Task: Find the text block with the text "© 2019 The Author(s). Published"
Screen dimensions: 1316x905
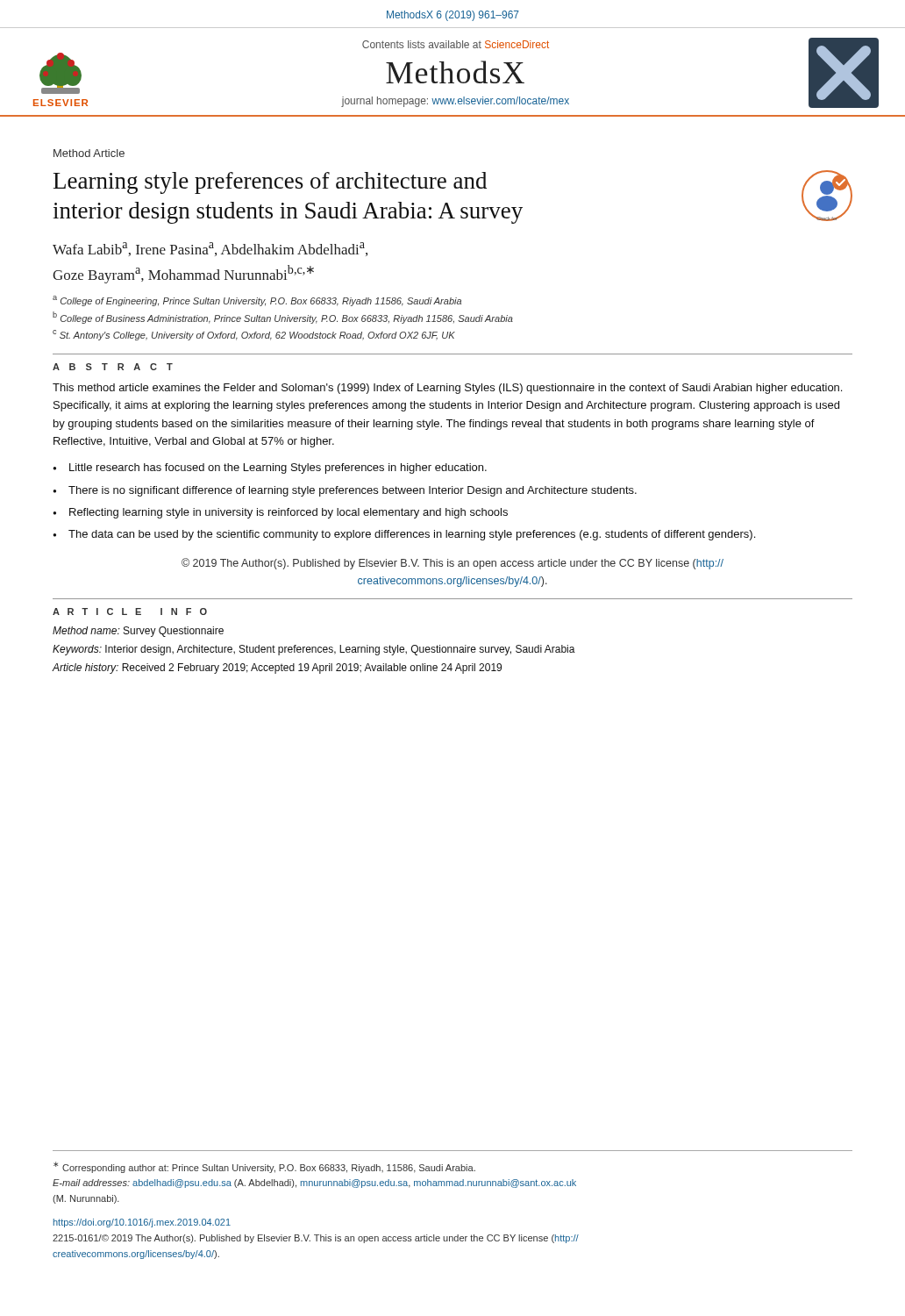Action: tap(452, 572)
